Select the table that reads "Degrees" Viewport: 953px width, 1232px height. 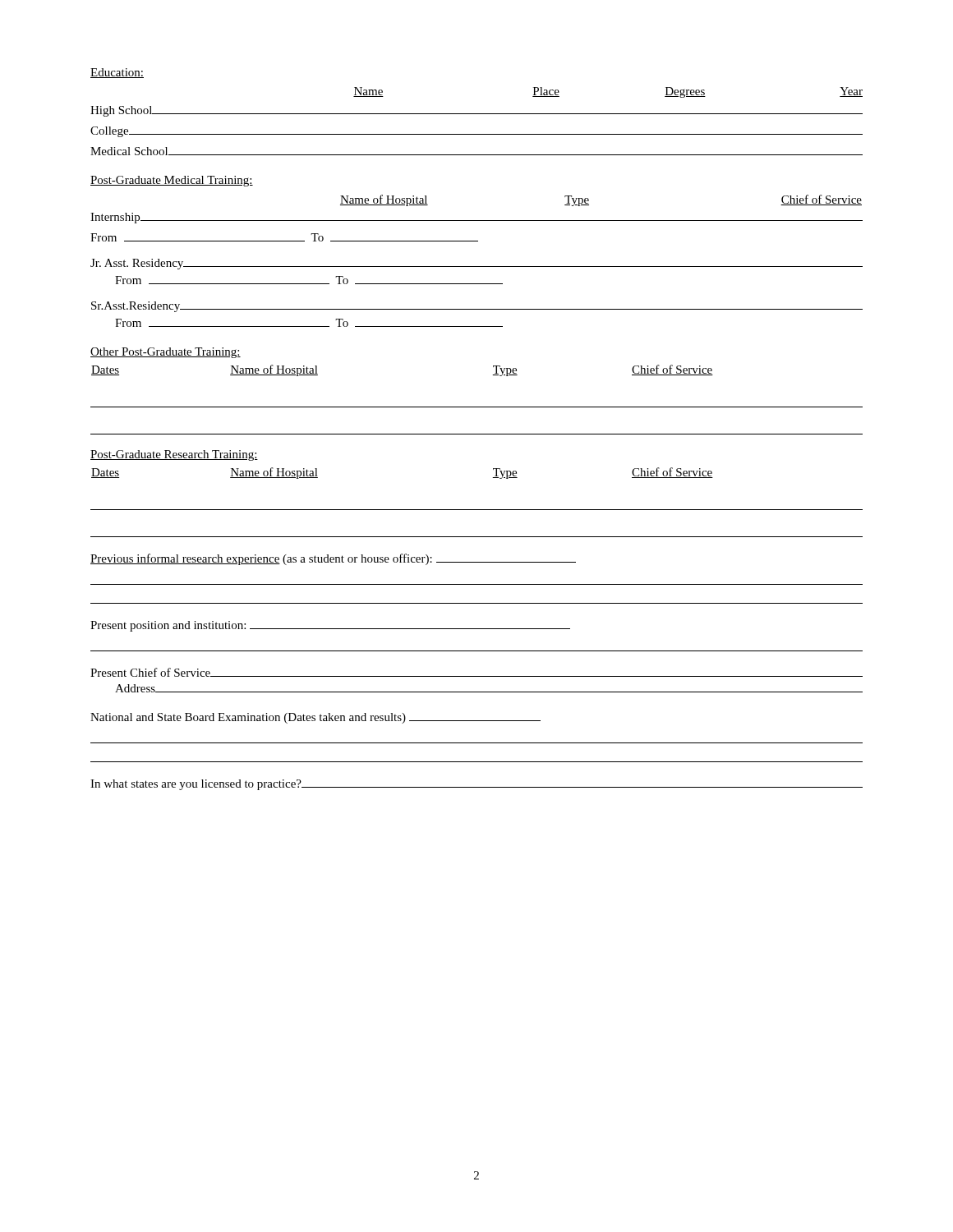[476, 122]
